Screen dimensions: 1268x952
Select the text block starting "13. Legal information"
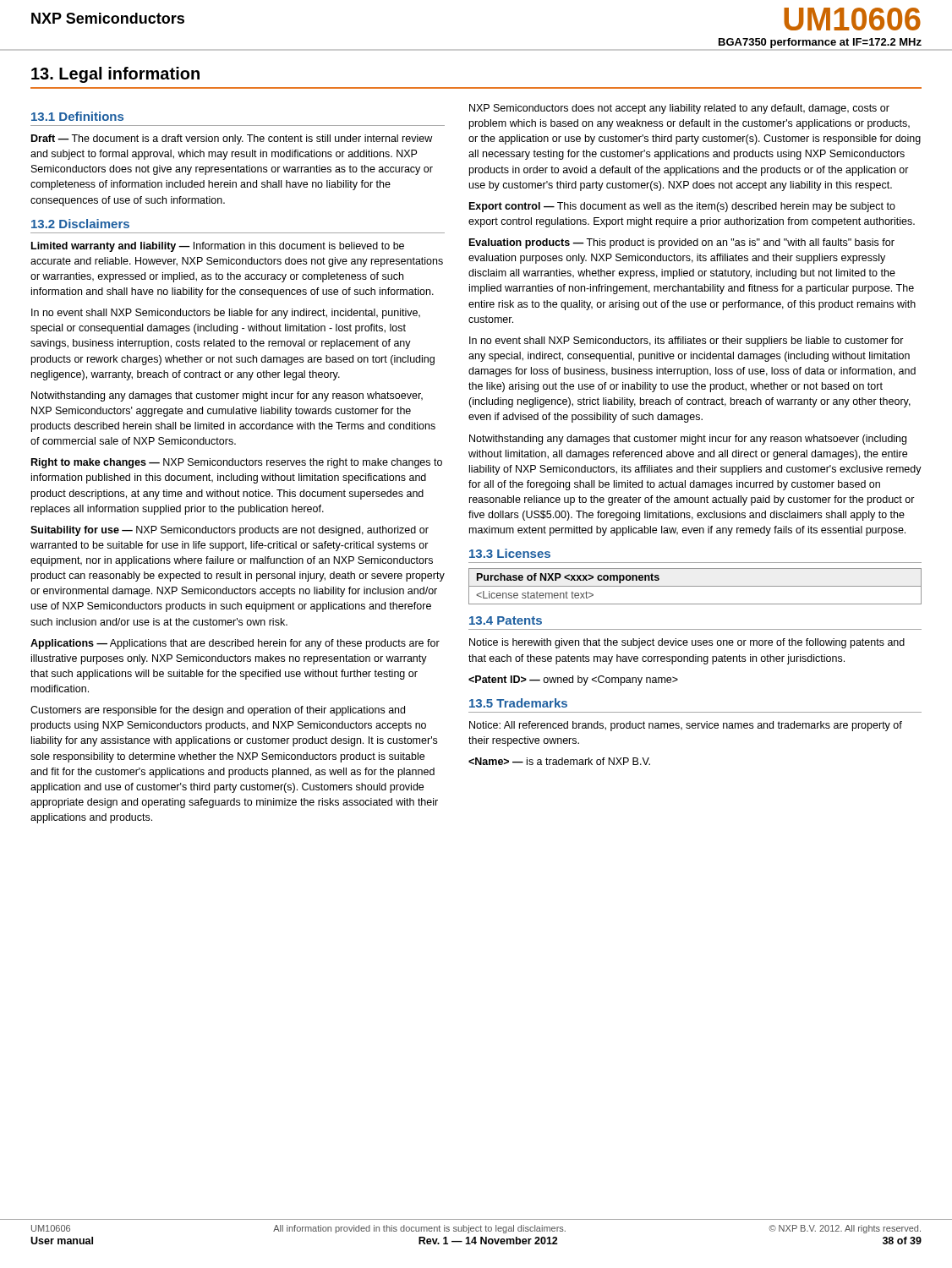point(115,74)
